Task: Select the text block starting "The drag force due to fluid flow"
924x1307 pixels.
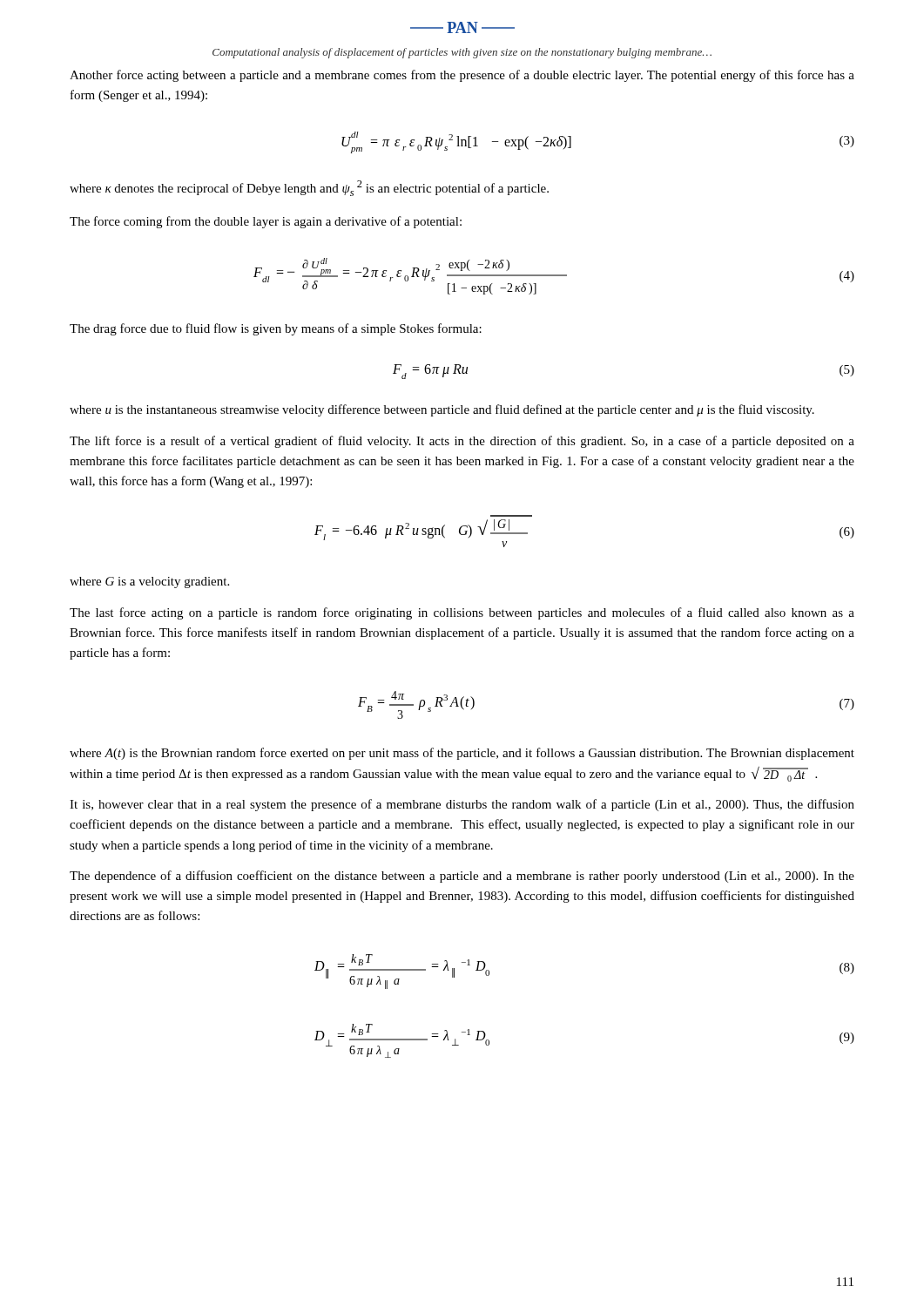Action: tap(462, 329)
